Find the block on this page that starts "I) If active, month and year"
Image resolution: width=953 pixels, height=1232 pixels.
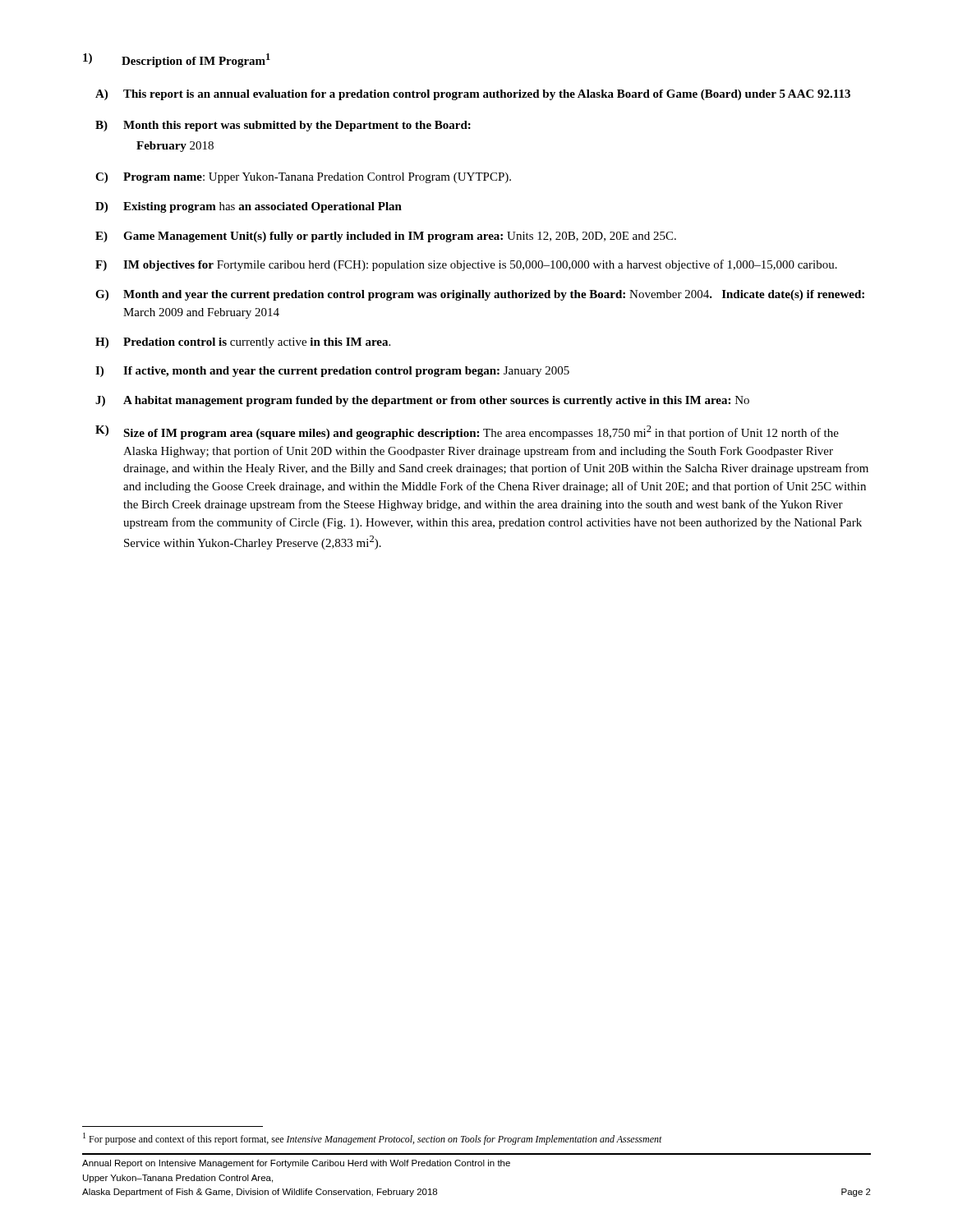click(483, 371)
